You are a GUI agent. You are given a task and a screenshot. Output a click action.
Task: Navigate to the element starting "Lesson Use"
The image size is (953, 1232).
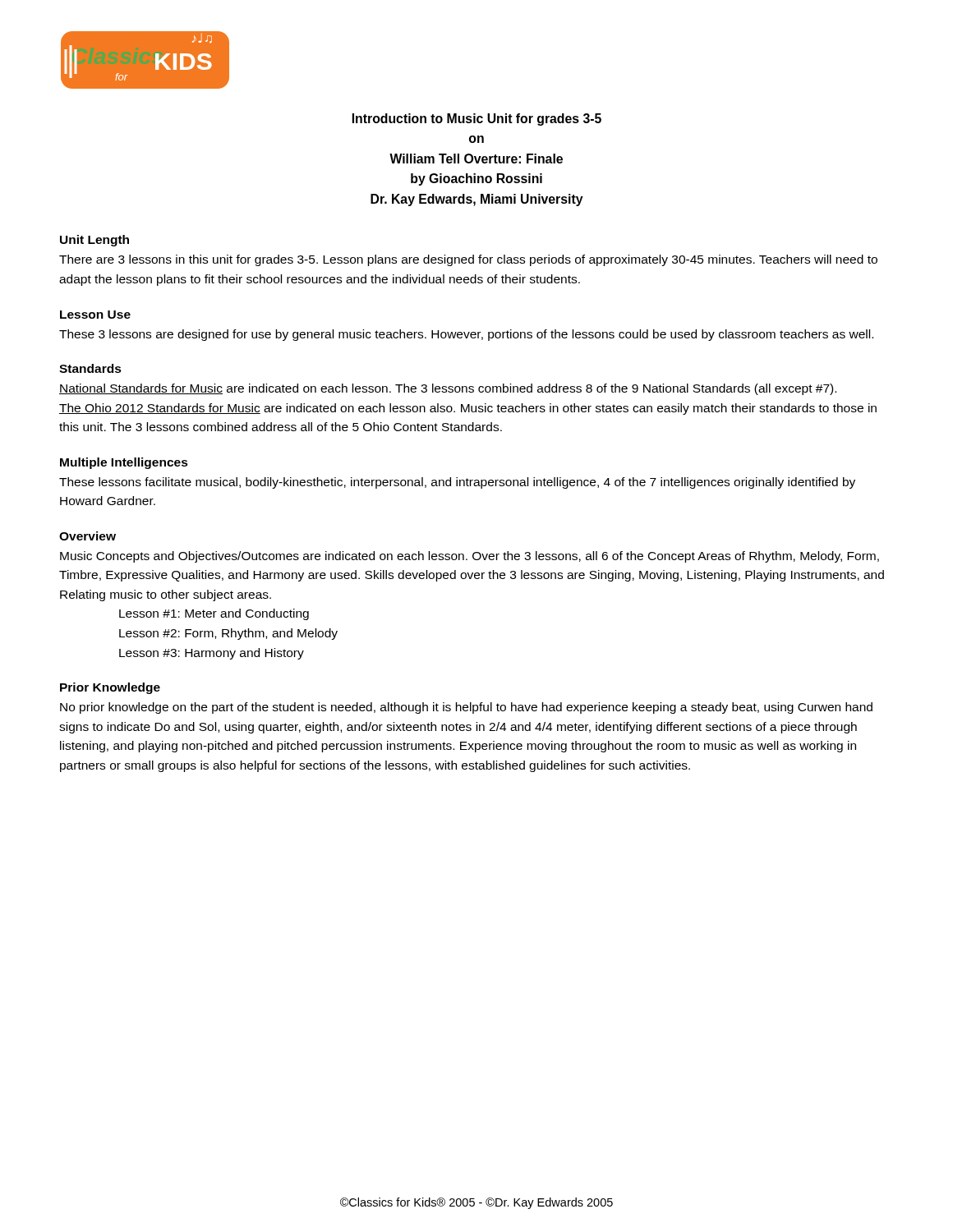[95, 314]
